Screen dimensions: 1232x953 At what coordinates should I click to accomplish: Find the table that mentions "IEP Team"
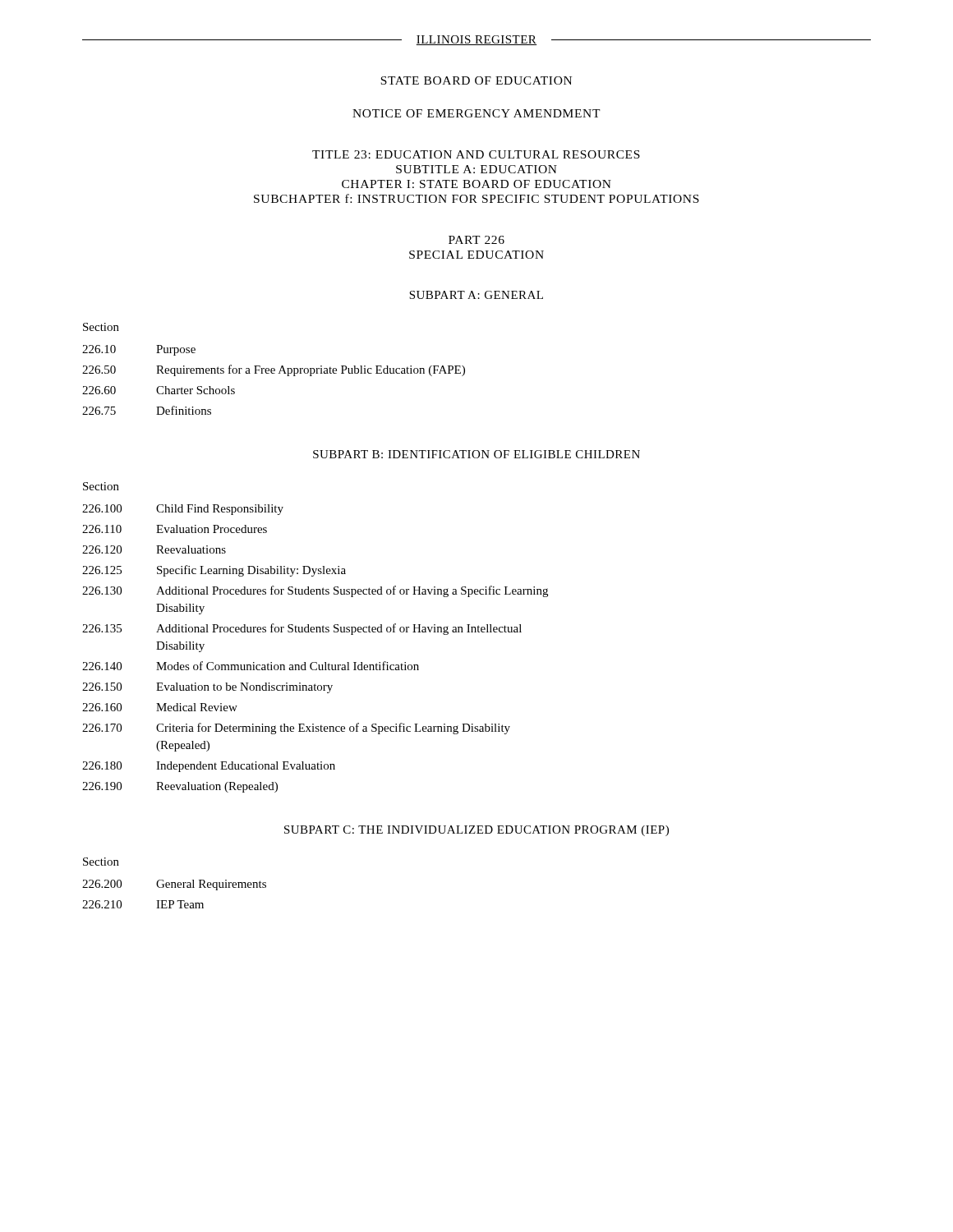[x=476, y=894]
